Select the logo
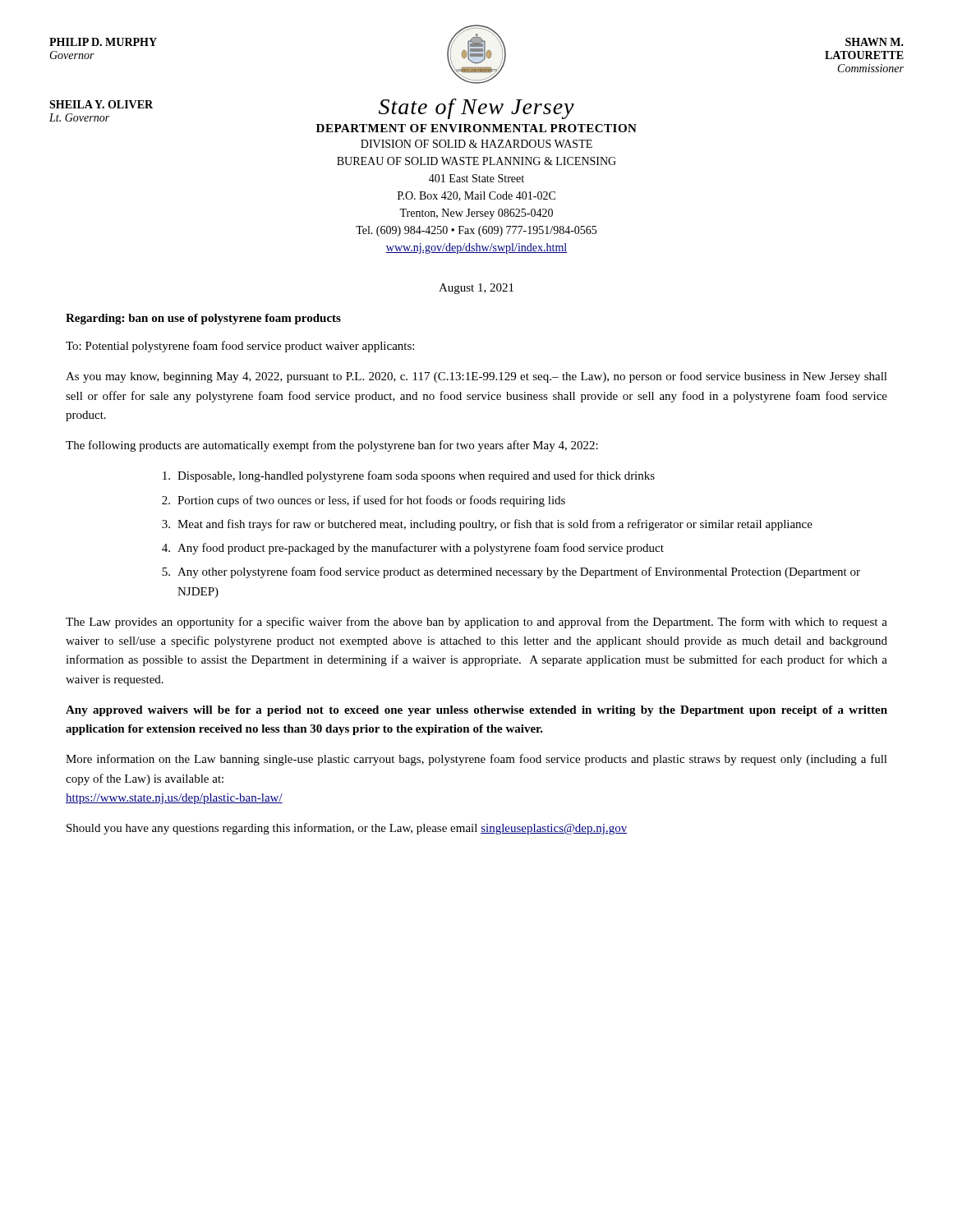The height and width of the screenshot is (1232, 953). 476,56
